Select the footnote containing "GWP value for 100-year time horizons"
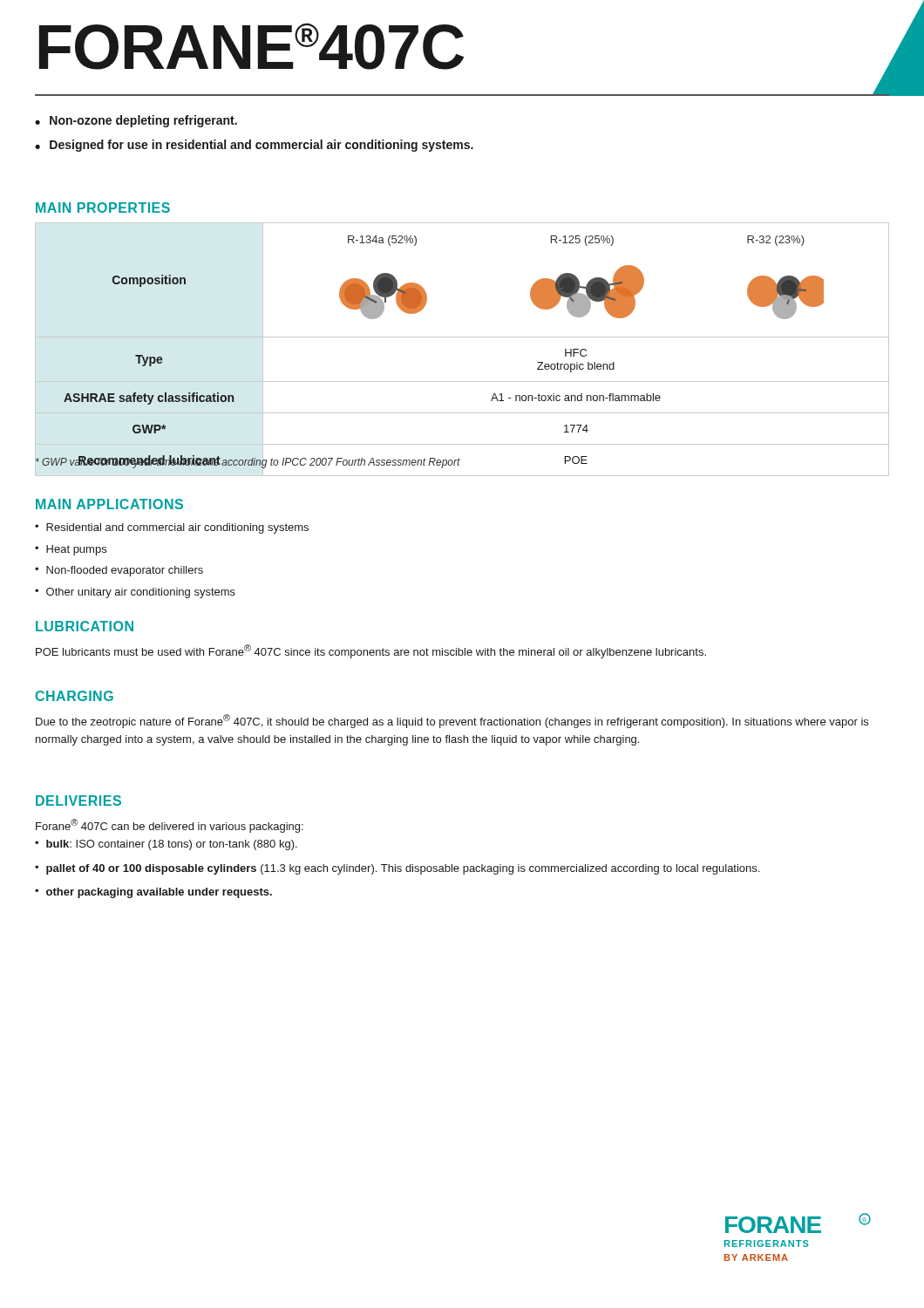 247,462
